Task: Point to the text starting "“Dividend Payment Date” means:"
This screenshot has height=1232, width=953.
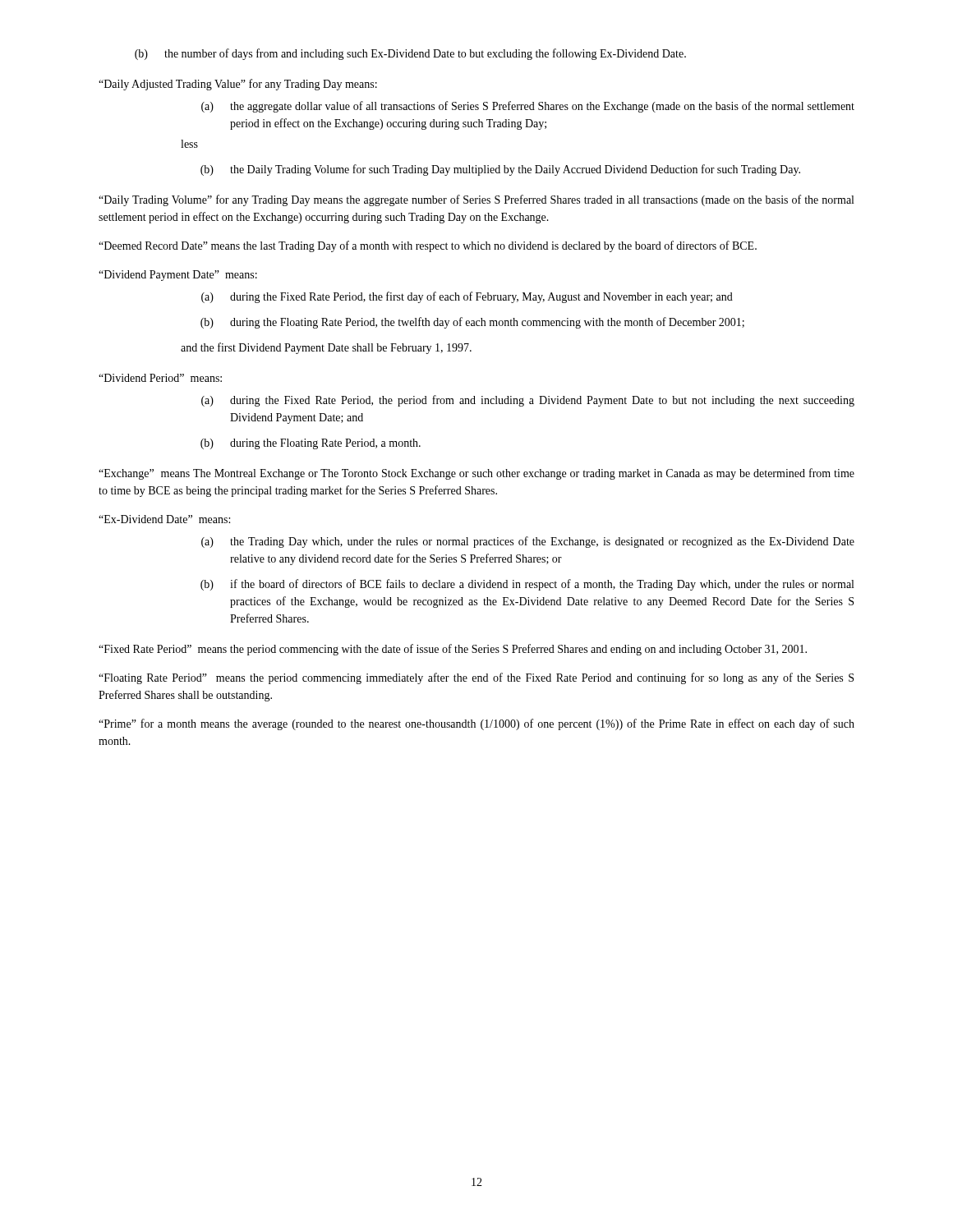Action: tap(178, 275)
